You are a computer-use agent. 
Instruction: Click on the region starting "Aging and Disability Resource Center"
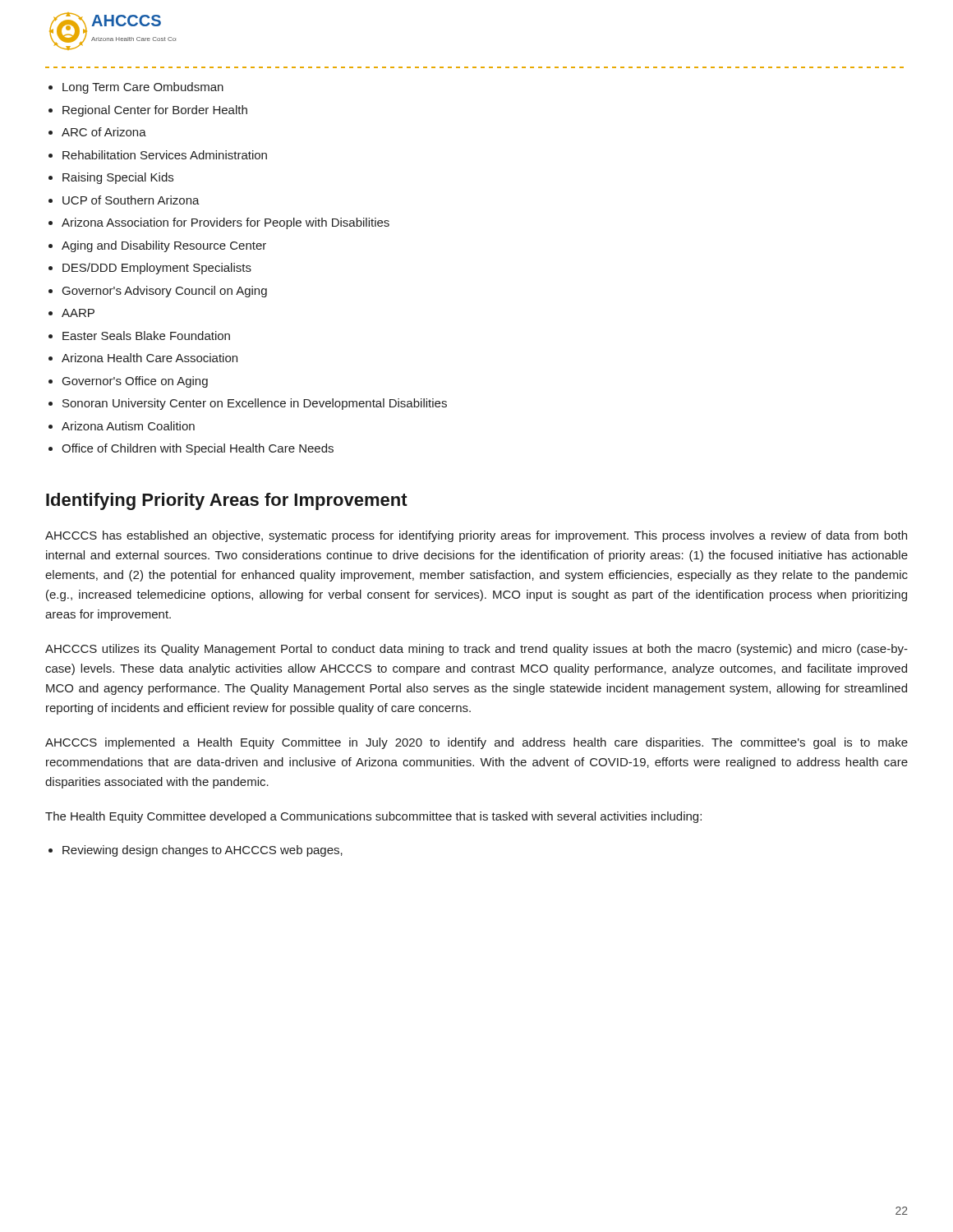[x=164, y=245]
